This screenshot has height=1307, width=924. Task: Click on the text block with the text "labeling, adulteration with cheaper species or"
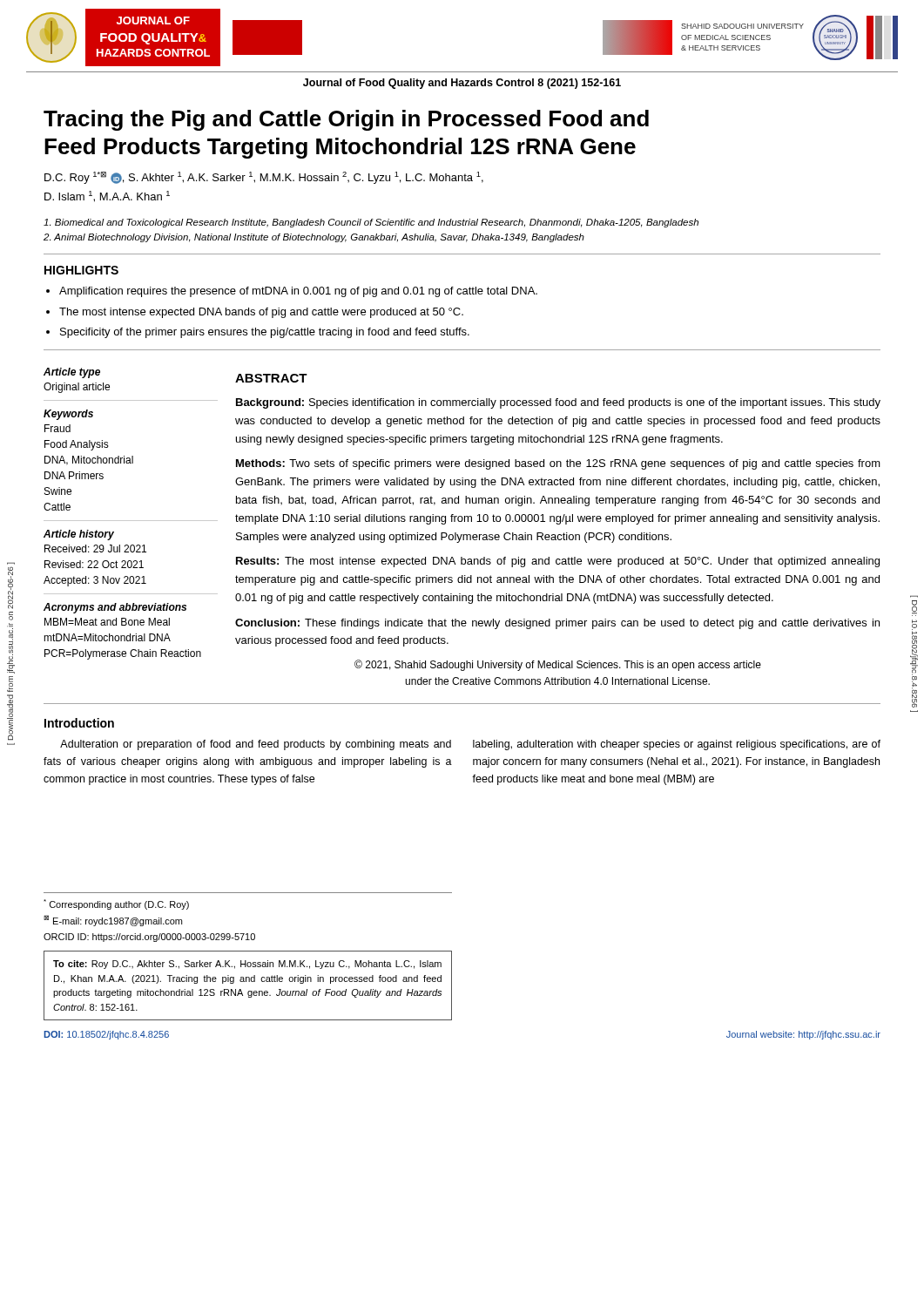click(x=676, y=761)
